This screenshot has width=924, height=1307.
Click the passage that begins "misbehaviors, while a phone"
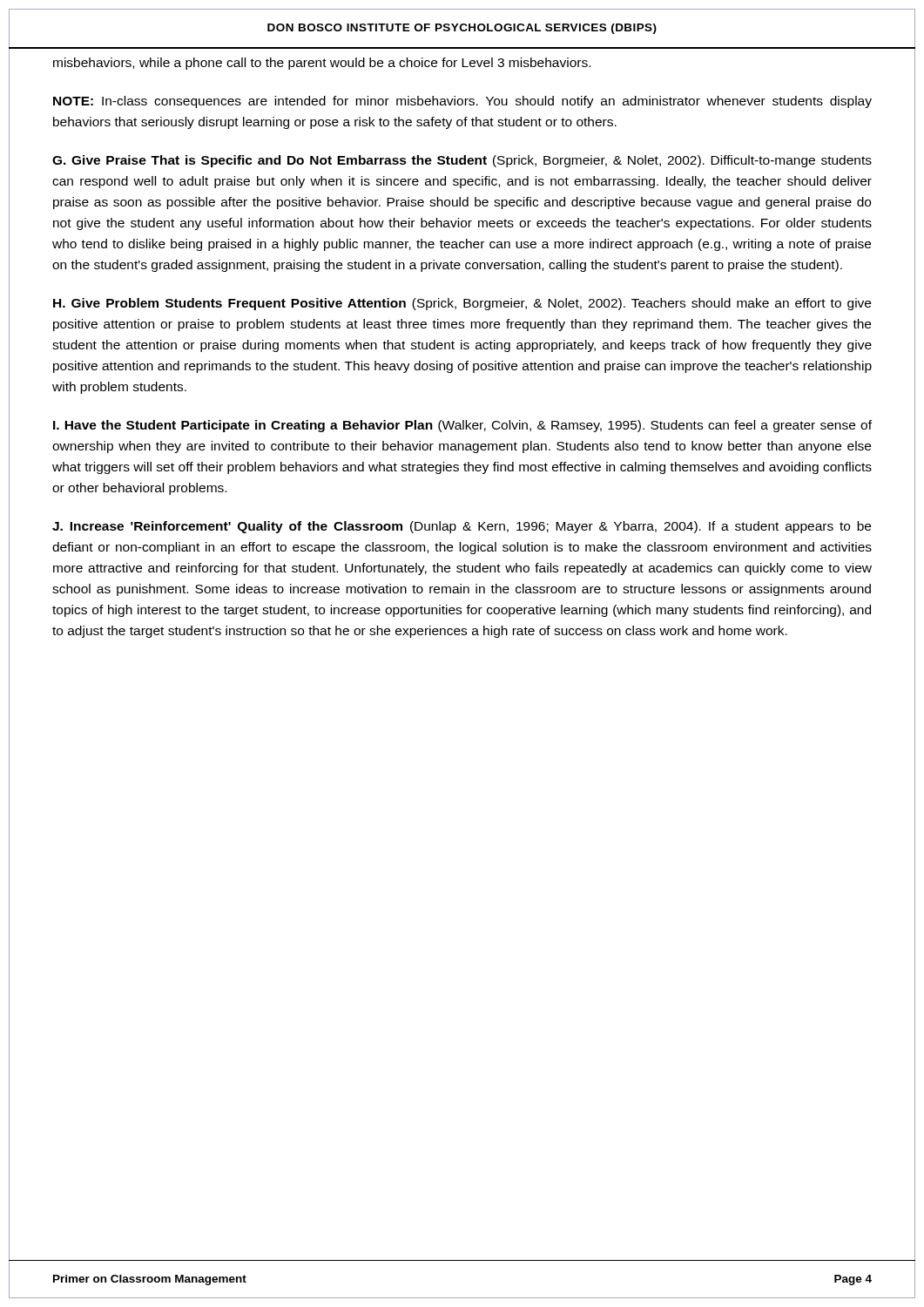click(x=322, y=62)
